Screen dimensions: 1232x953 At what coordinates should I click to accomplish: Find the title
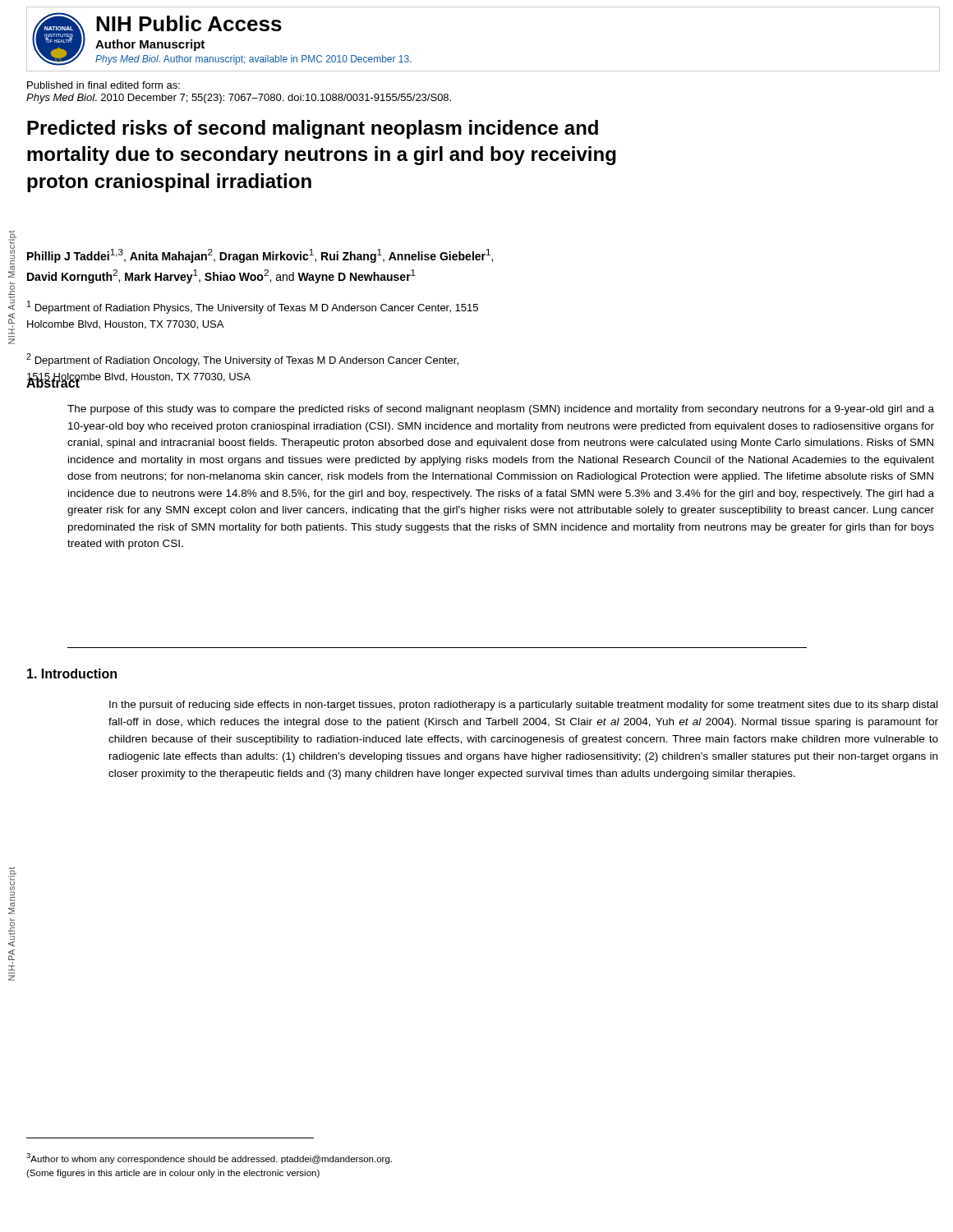tap(322, 154)
